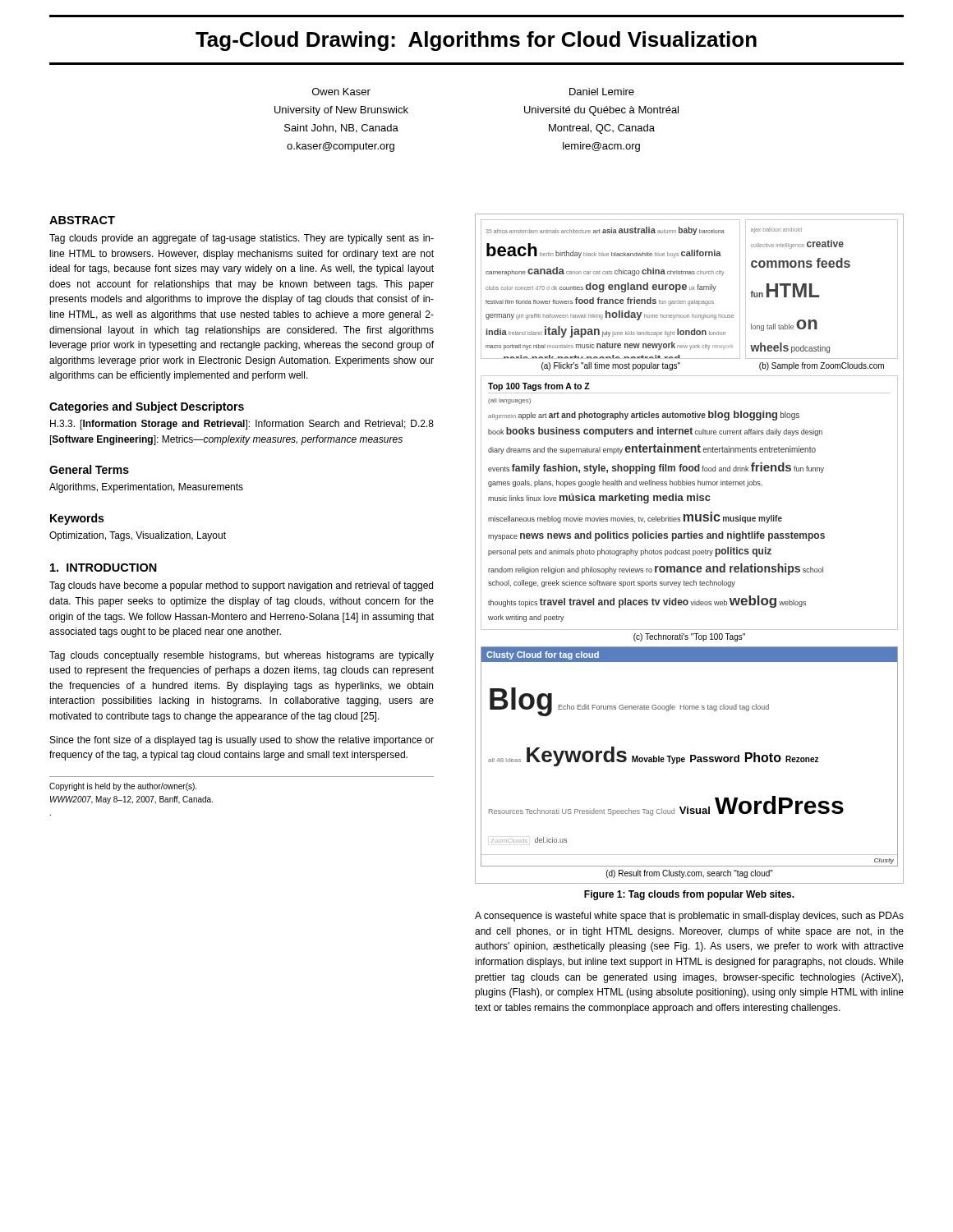
Task: Select the text block that says "Tag clouds have"
Action: [242, 609]
